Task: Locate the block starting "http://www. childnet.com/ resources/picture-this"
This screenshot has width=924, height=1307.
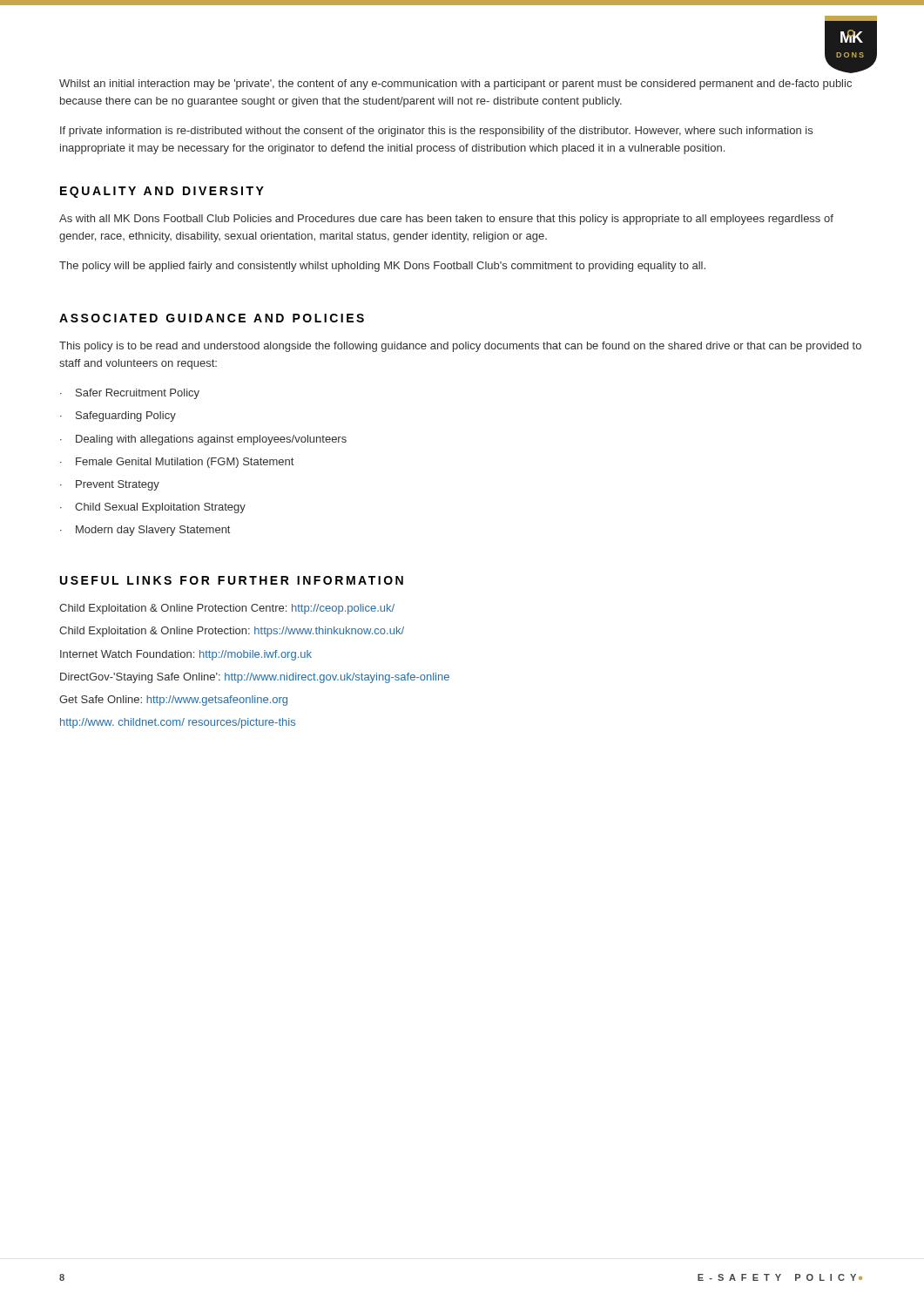Action: (178, 722)
